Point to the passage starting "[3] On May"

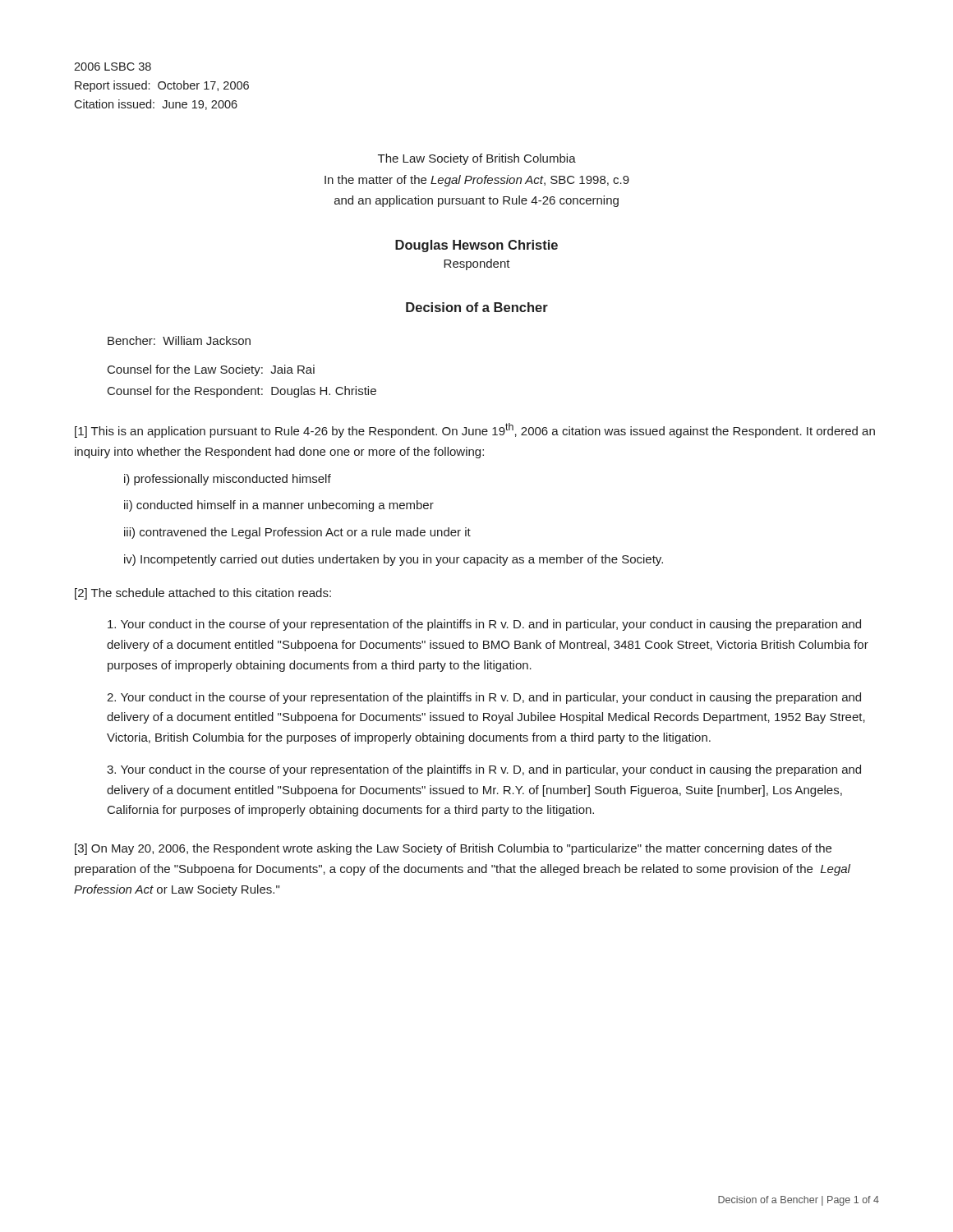point(462,868)
